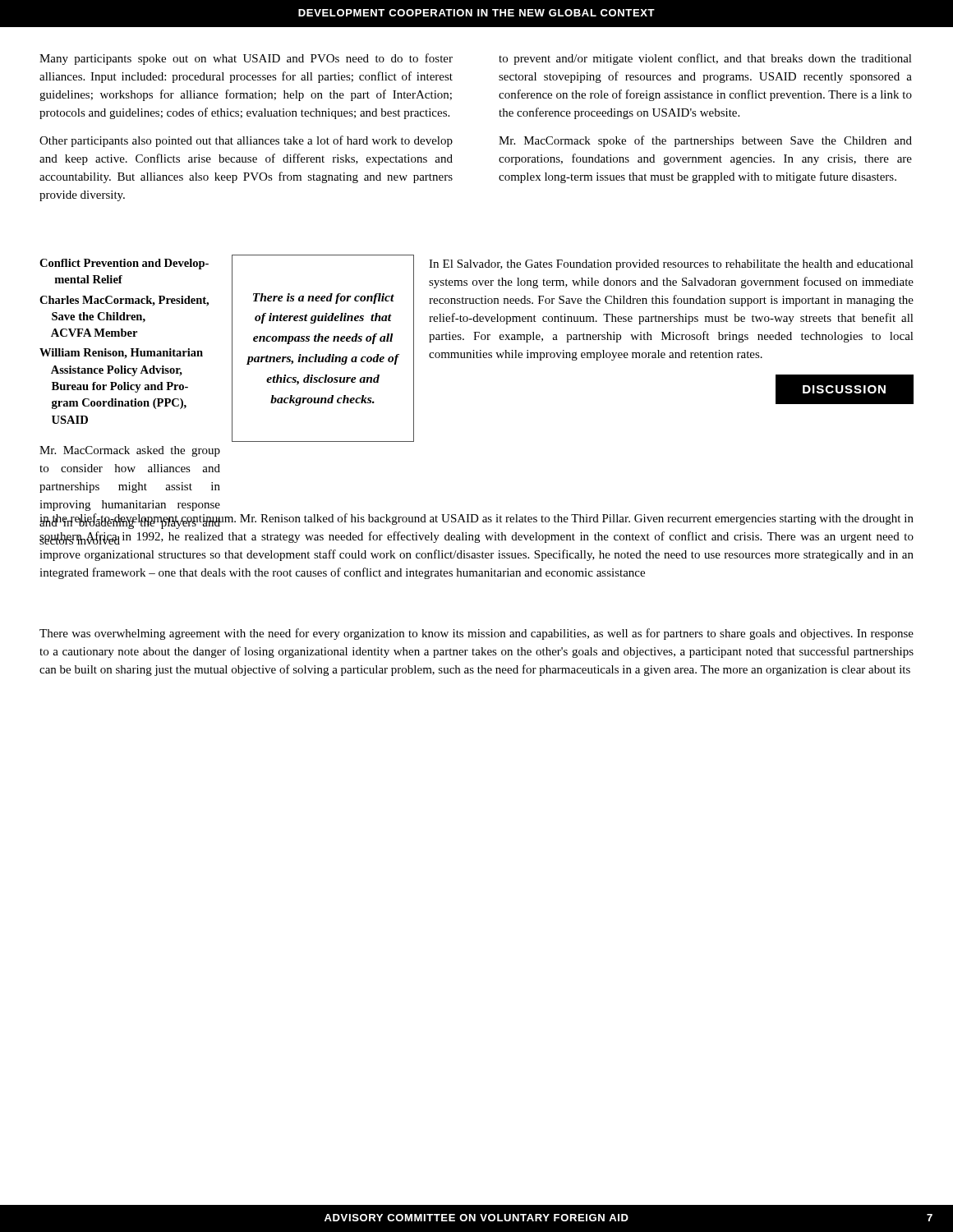The image size is (953, 1232).
Task: Navigate to the block starting "in the relief-to-development continuum. Mr."
Action: coord(476,545)
